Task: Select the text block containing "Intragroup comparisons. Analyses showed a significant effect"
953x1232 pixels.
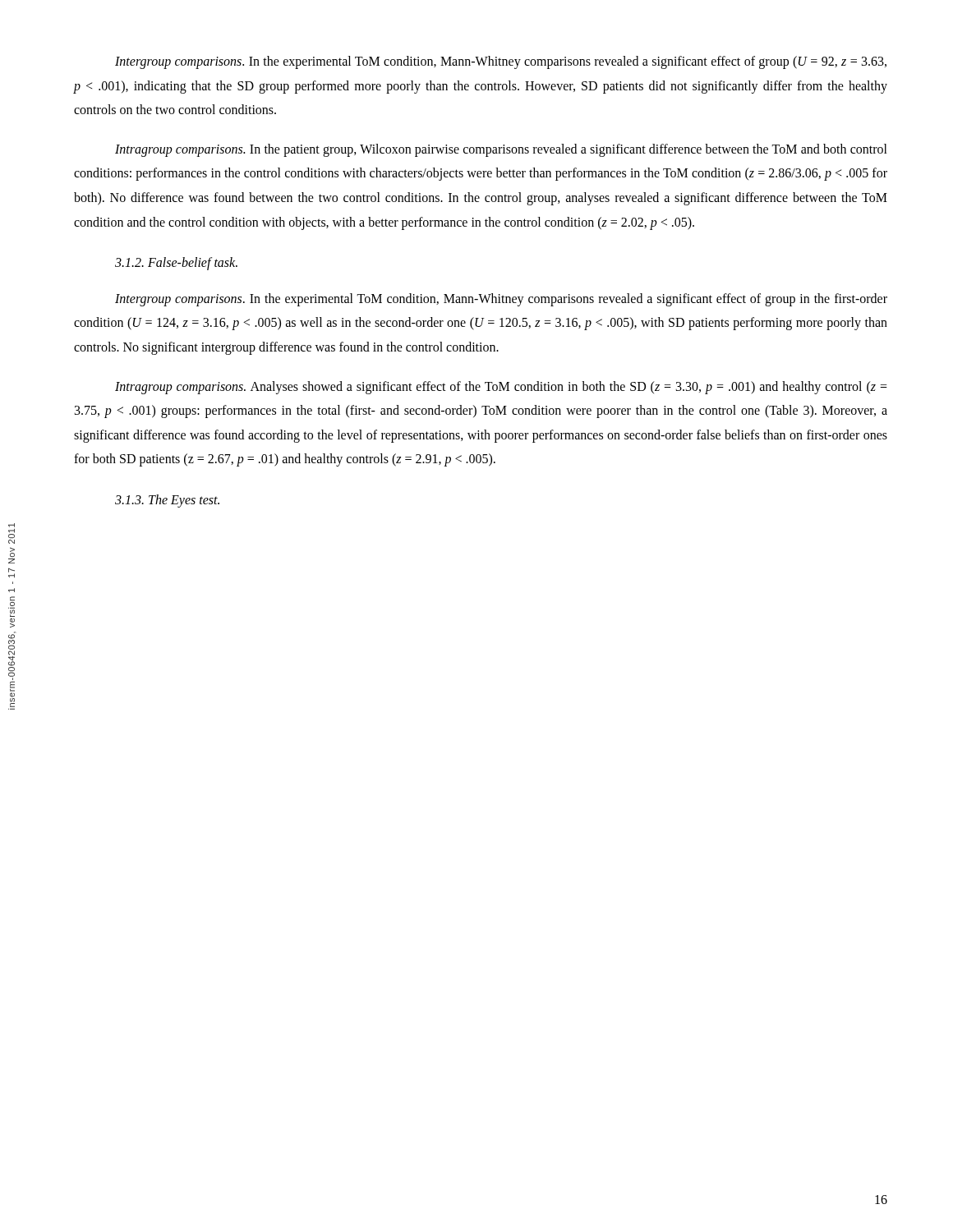Action: click(x=481, y=423)
